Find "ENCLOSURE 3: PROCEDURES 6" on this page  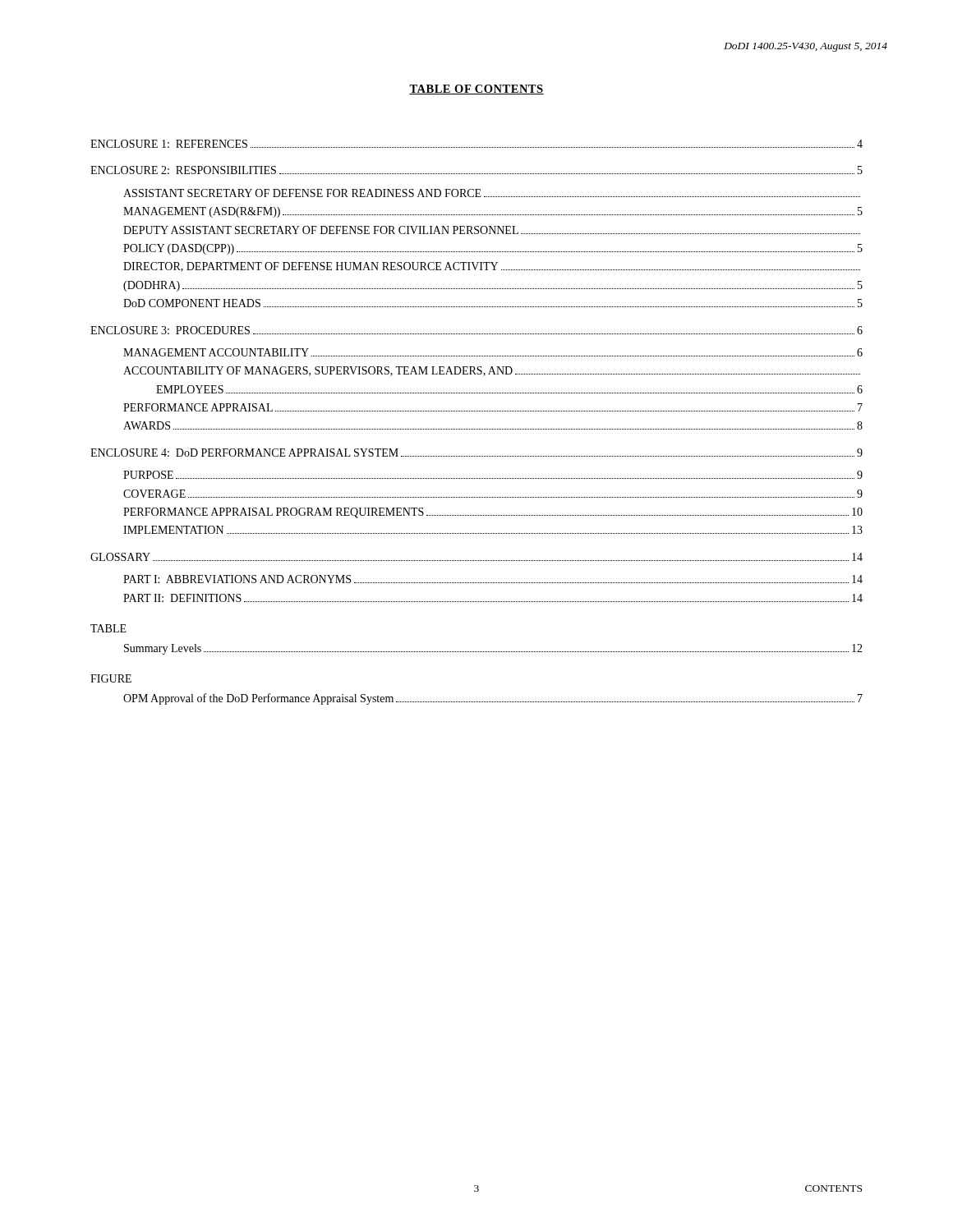[x=476, y=331]
